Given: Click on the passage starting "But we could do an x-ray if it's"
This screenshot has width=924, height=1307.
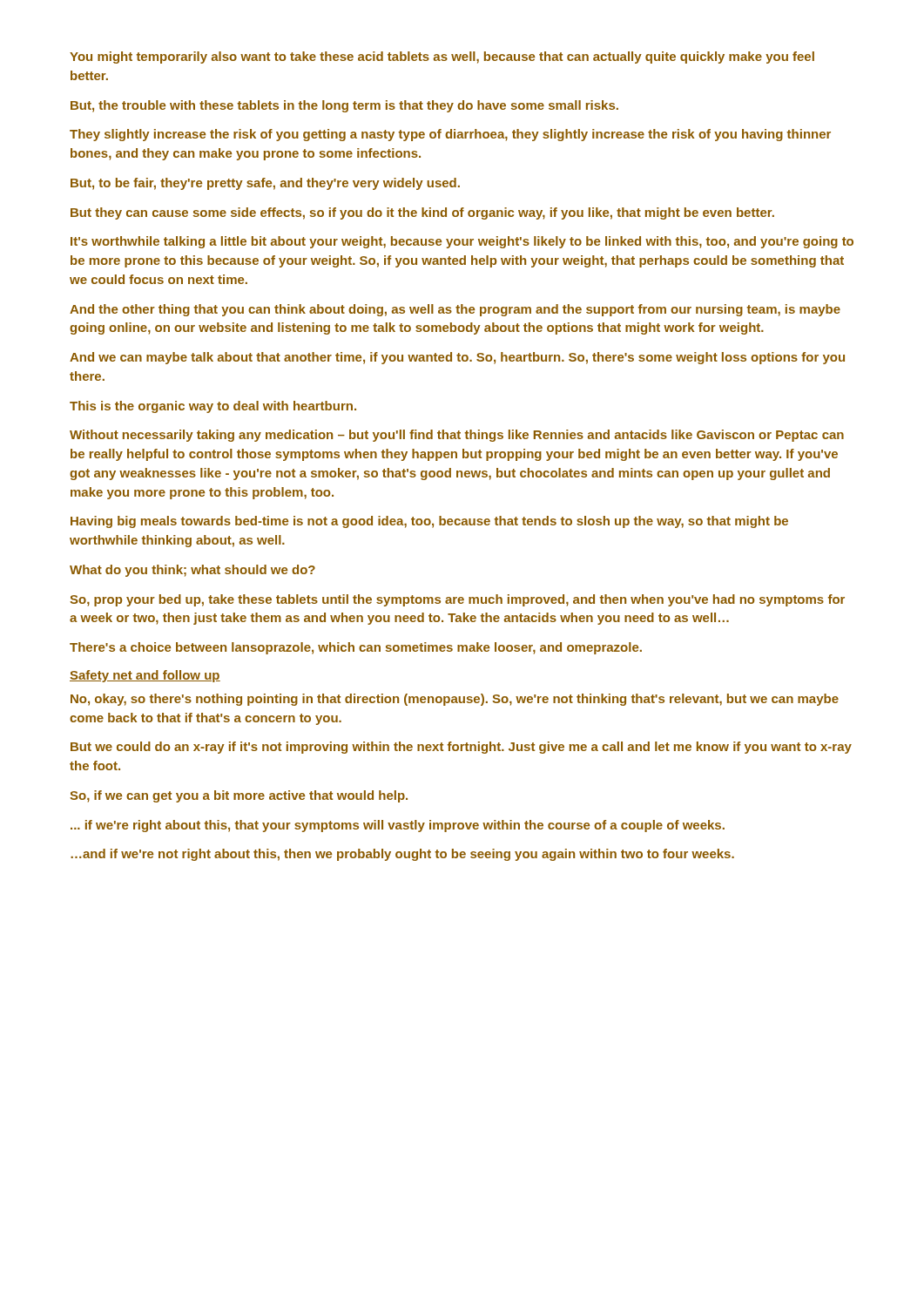Looking at the screenshot, I should tap(461, 756).
